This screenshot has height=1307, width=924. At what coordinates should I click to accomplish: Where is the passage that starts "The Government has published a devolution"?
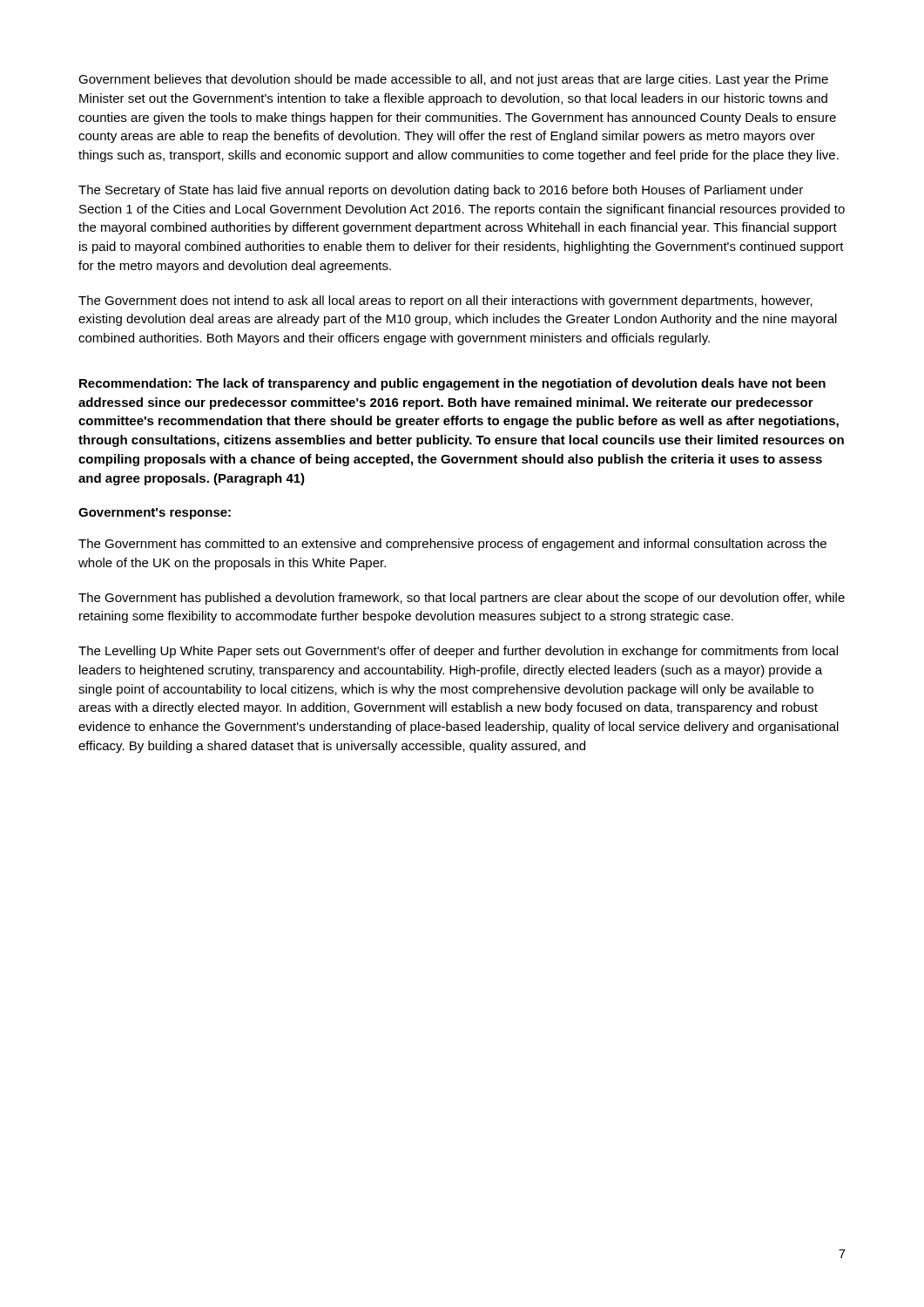pyautogui.click(x=462, y=606)
